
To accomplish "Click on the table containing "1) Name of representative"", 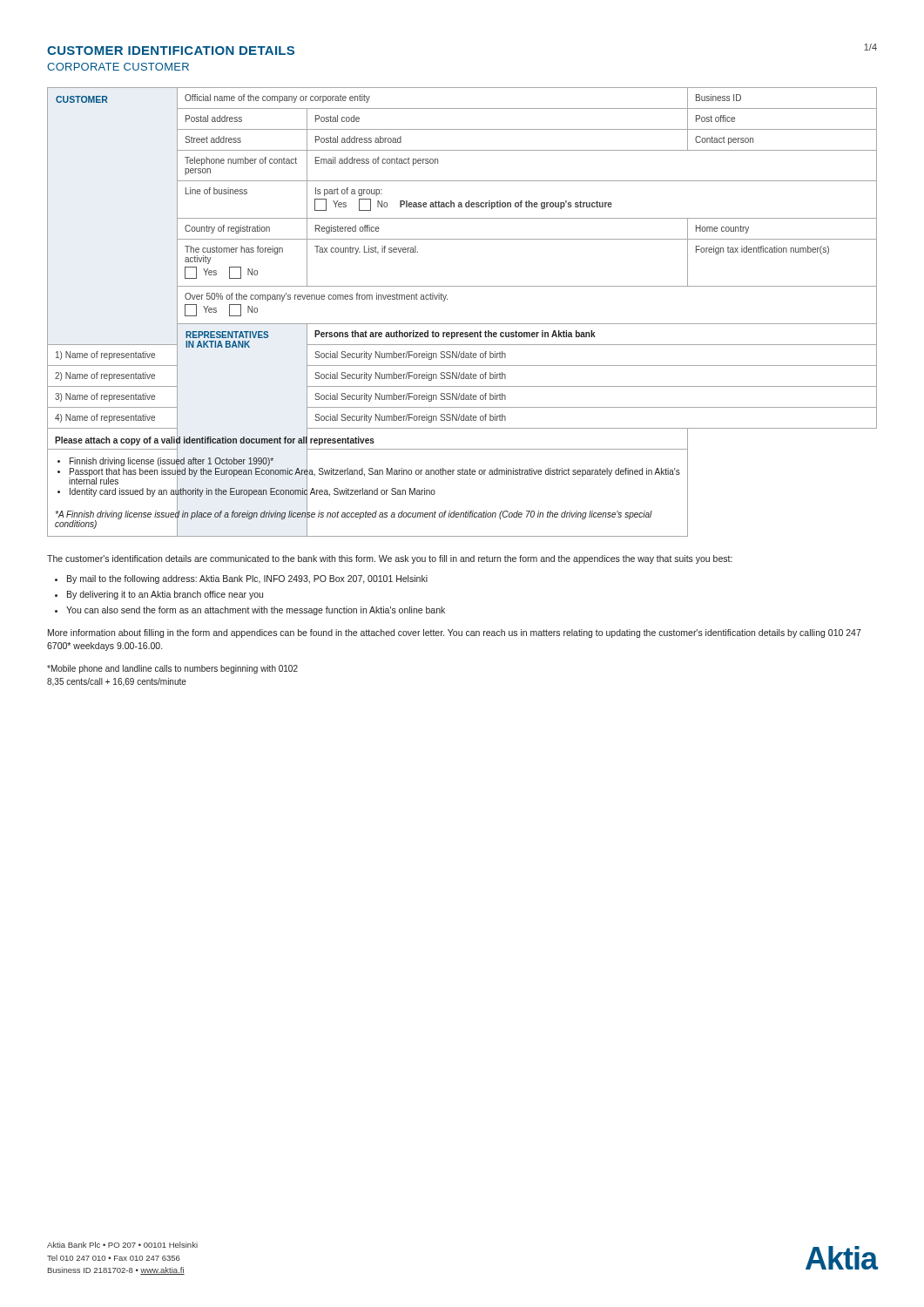I will tap(462, 312).
